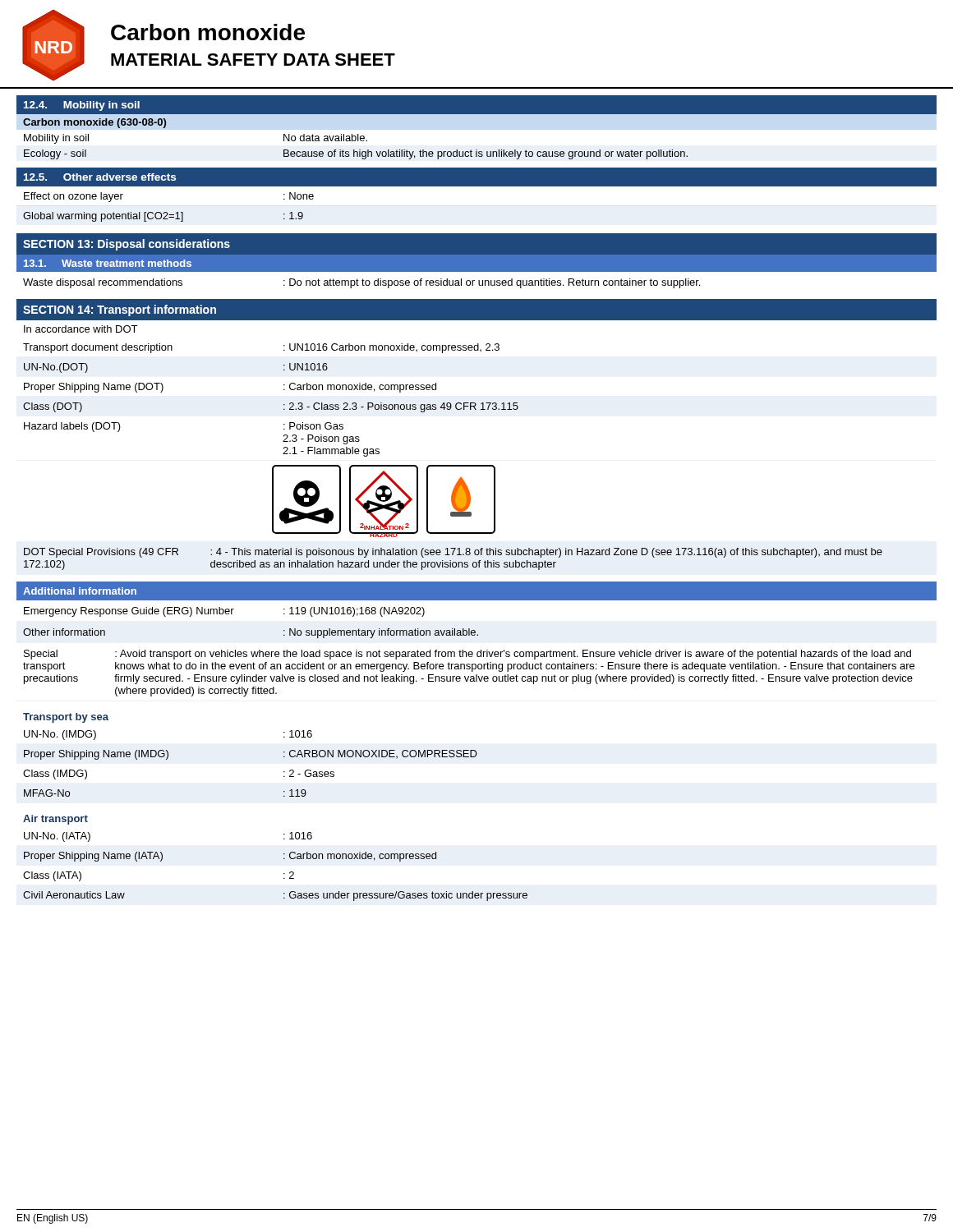Select the element starting "12.5. Other adverse effects"

click(100, 177)
